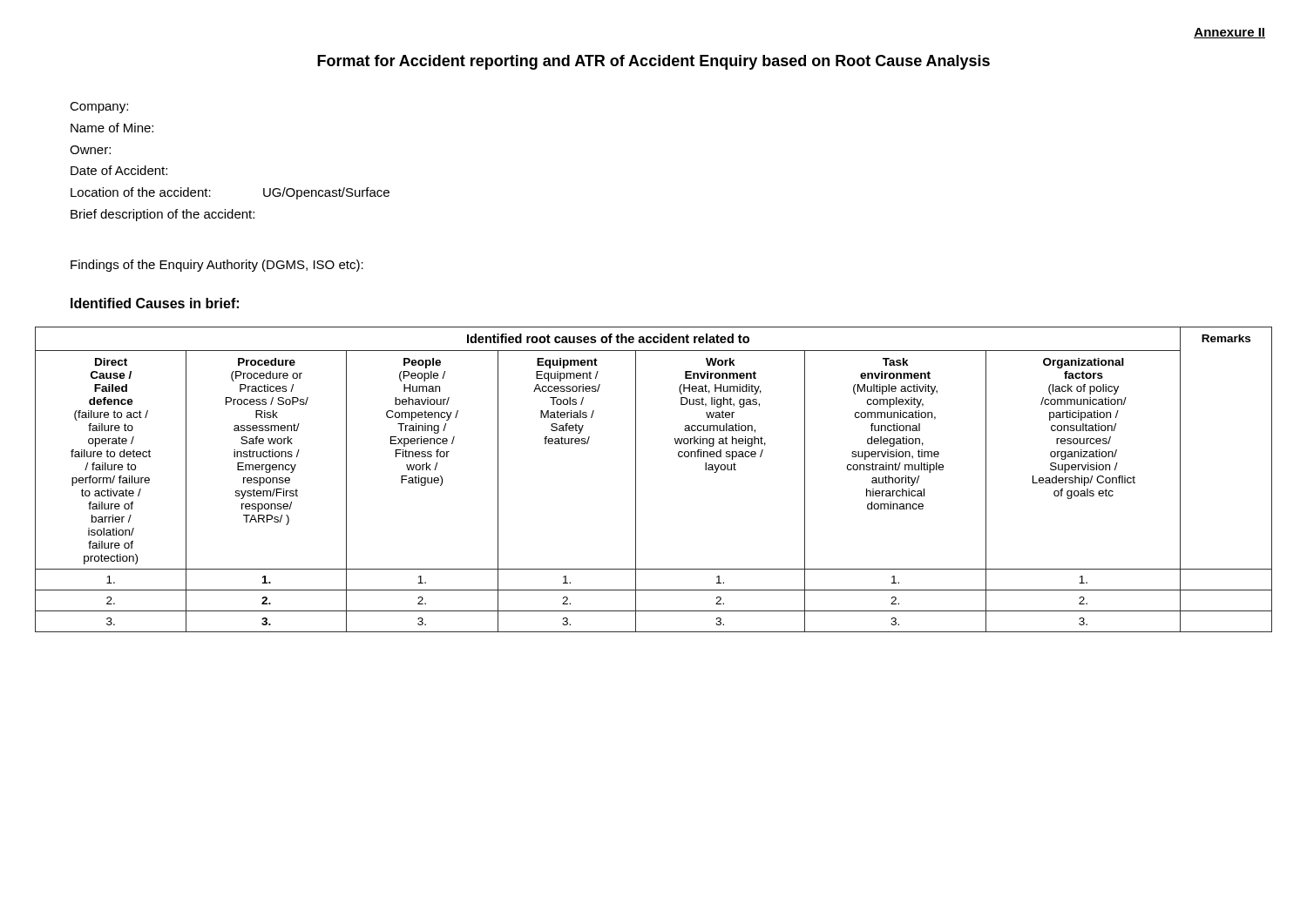Locate the block starting "Identified Causes in brief:"
Screen dimensions: 924x1307
(155, 304)
